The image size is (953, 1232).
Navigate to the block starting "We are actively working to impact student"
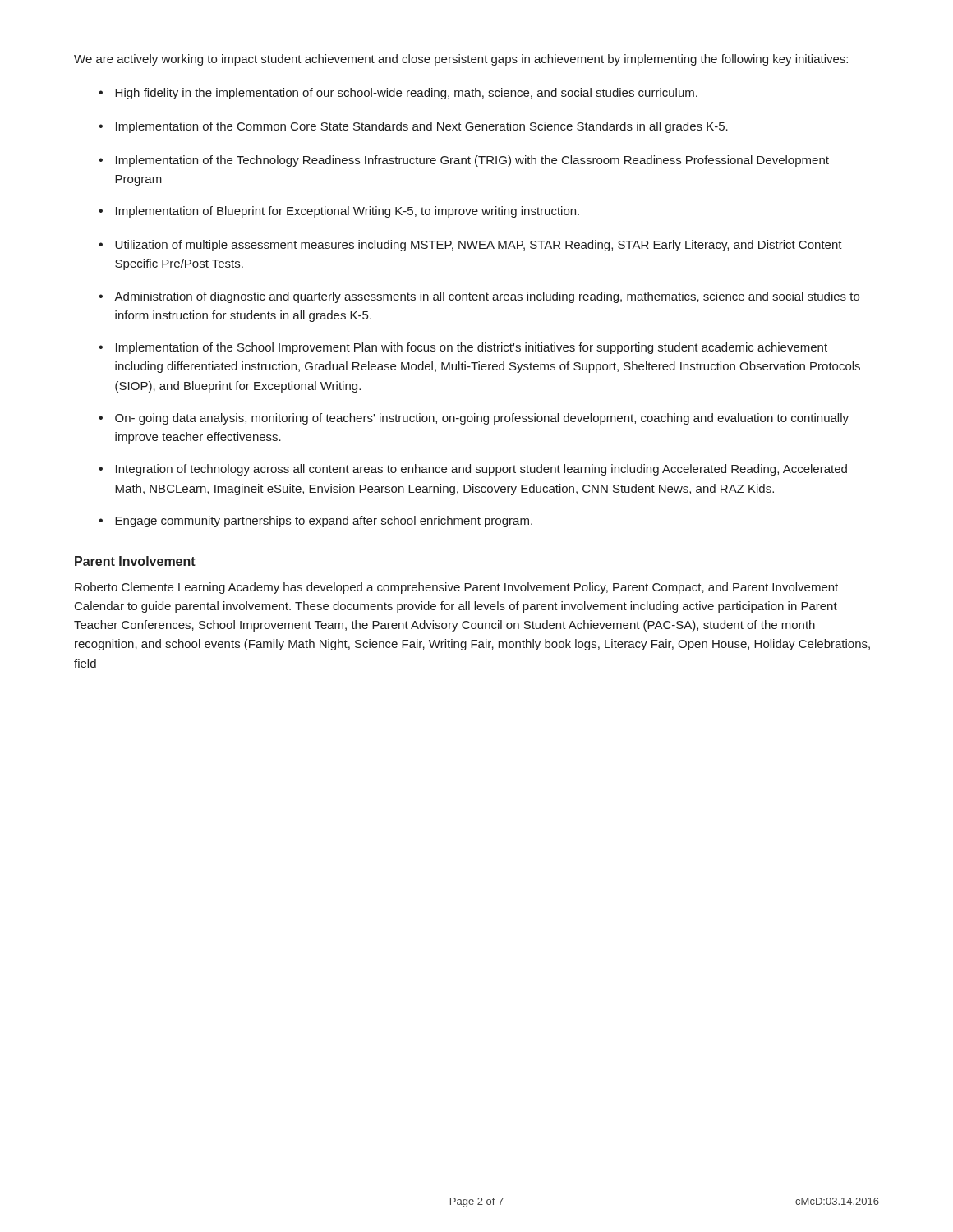pos(476,59)
